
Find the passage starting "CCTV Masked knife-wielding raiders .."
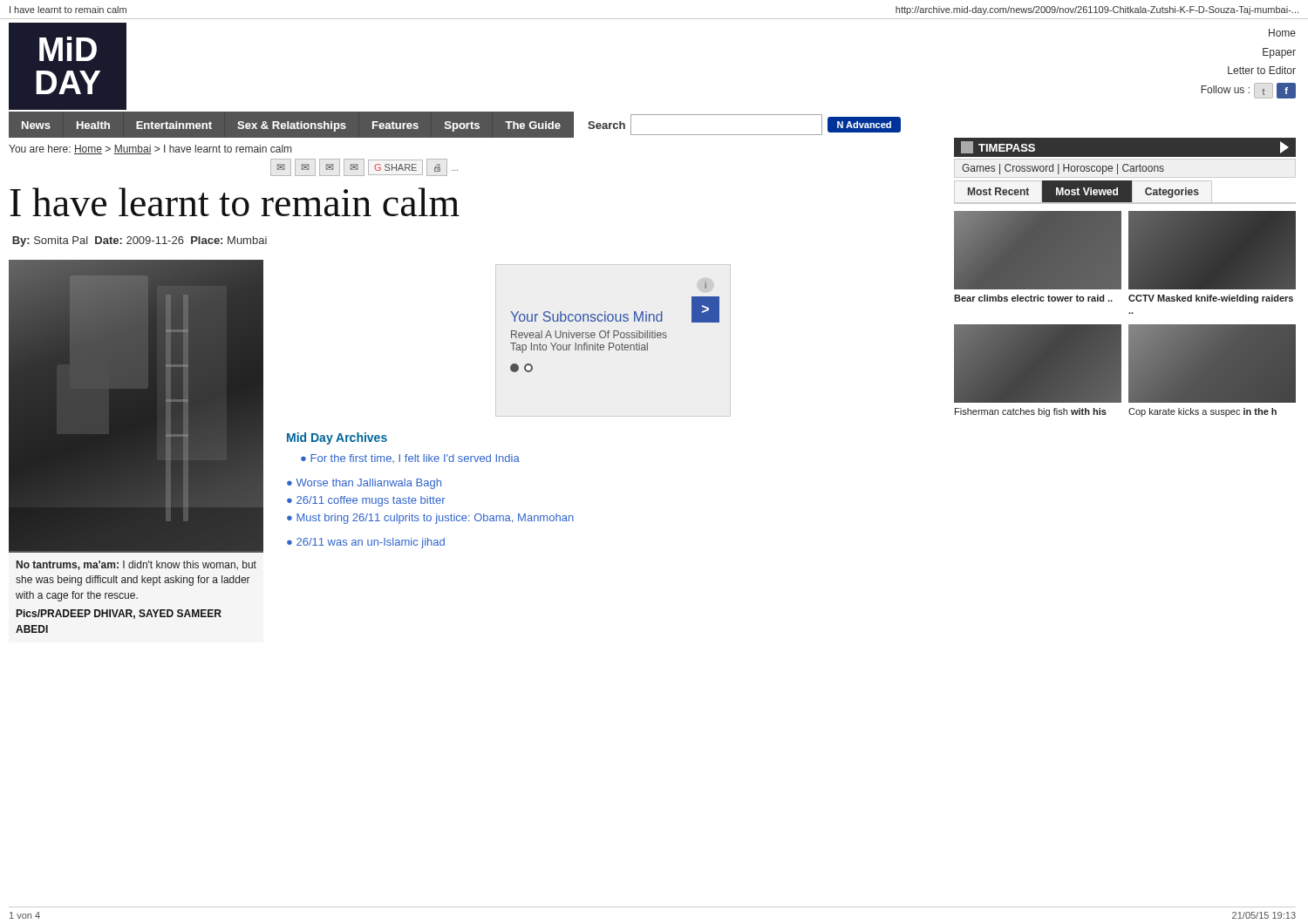(x=1211, y=304)
